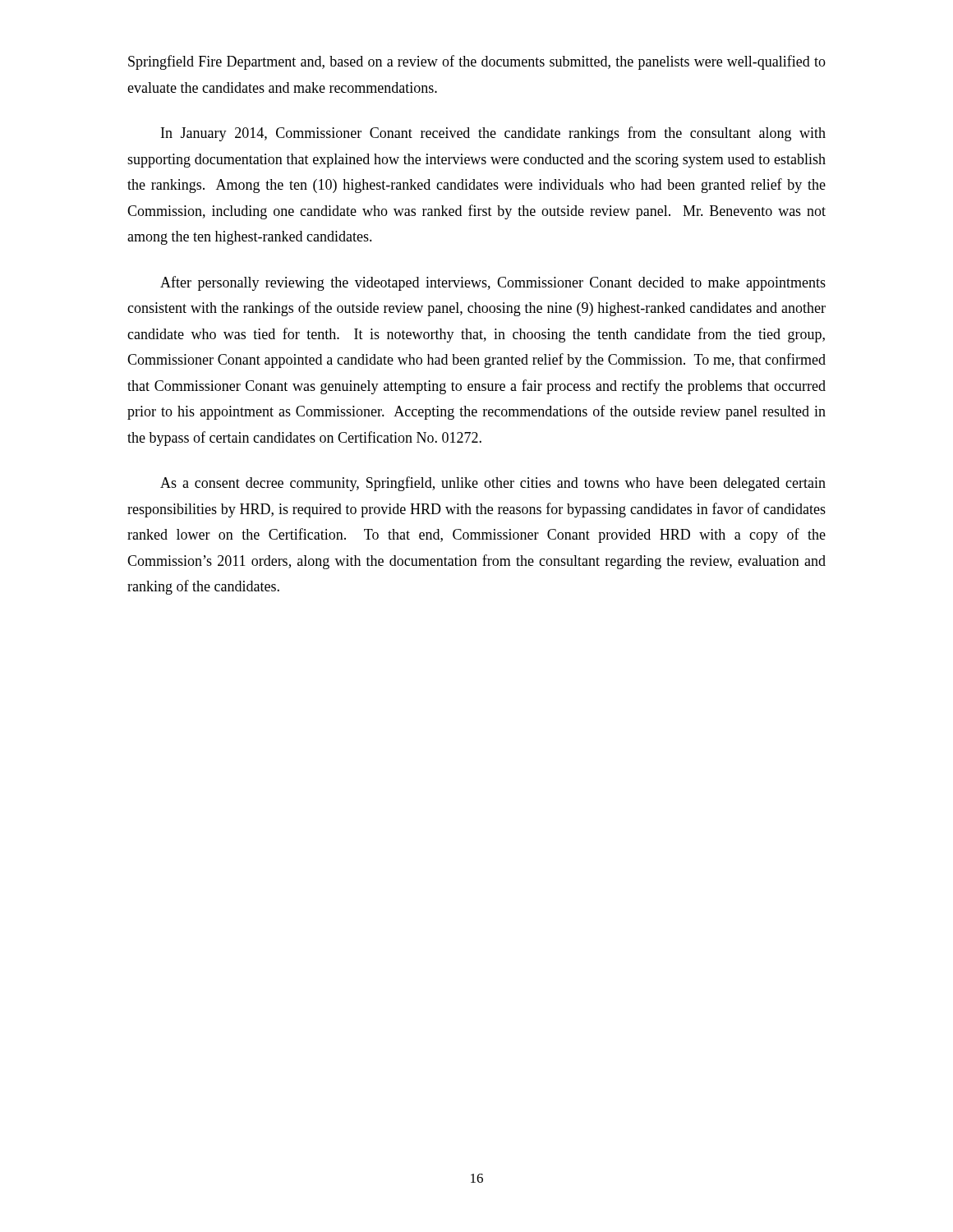953x1232 pixels.
Task: Locate the block starting "After personally reviewing the videotaped interviews, Commissioner"
Action: (x=476, y=360)
